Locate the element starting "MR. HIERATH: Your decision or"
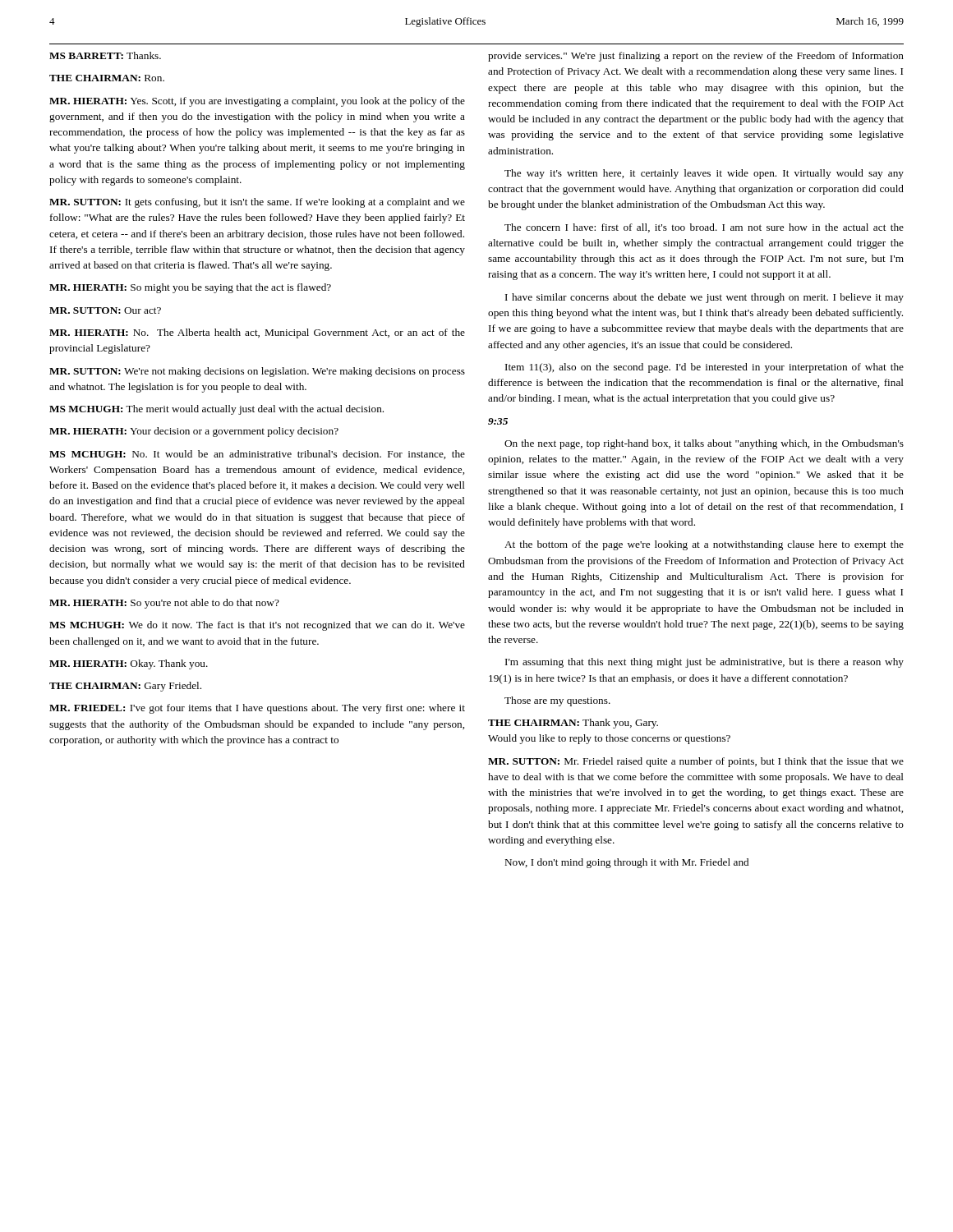The height and width of the screenshot is (1232, 953). [x=257, y=431]
